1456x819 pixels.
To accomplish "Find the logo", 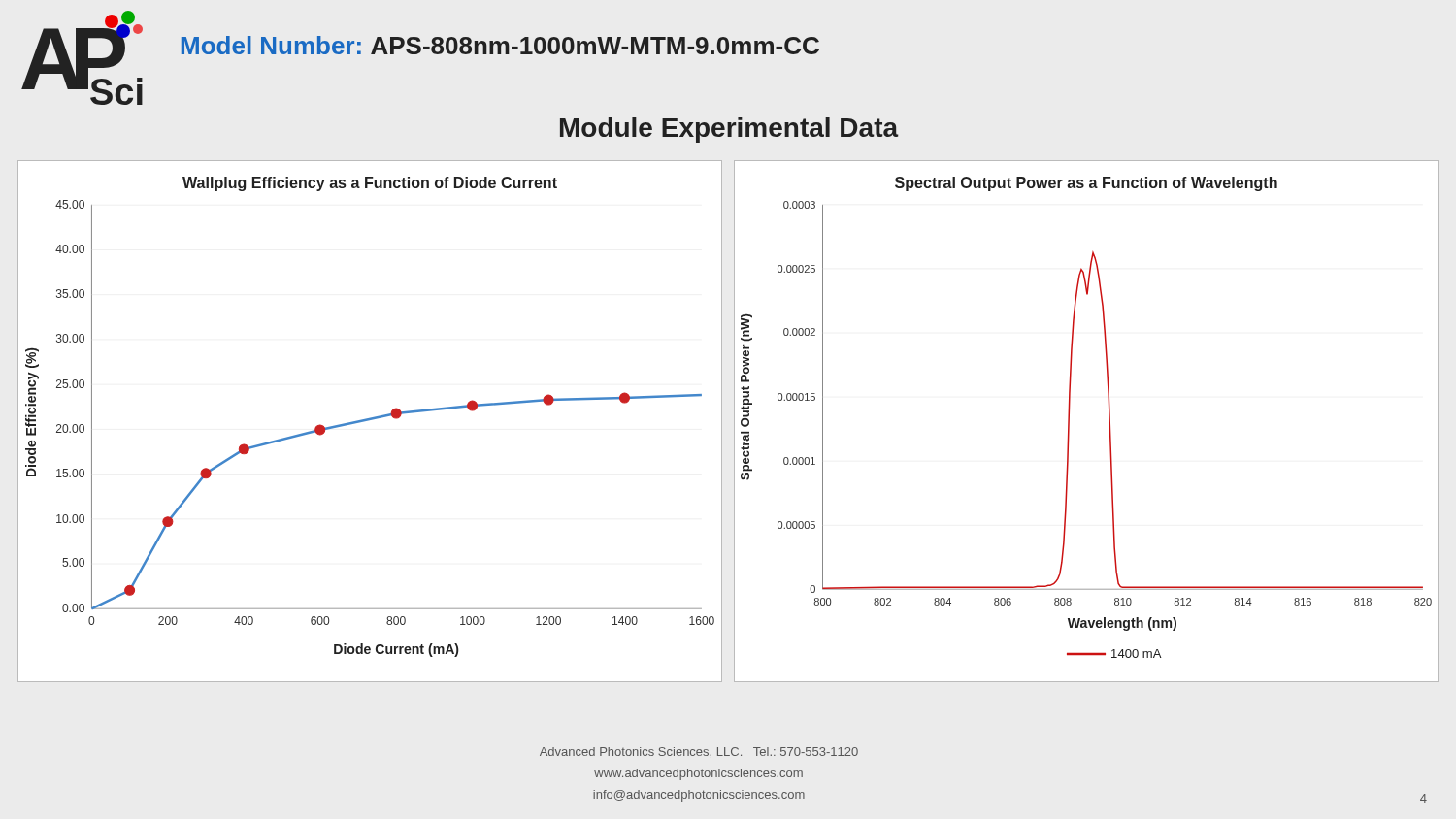I will [87, 58].
